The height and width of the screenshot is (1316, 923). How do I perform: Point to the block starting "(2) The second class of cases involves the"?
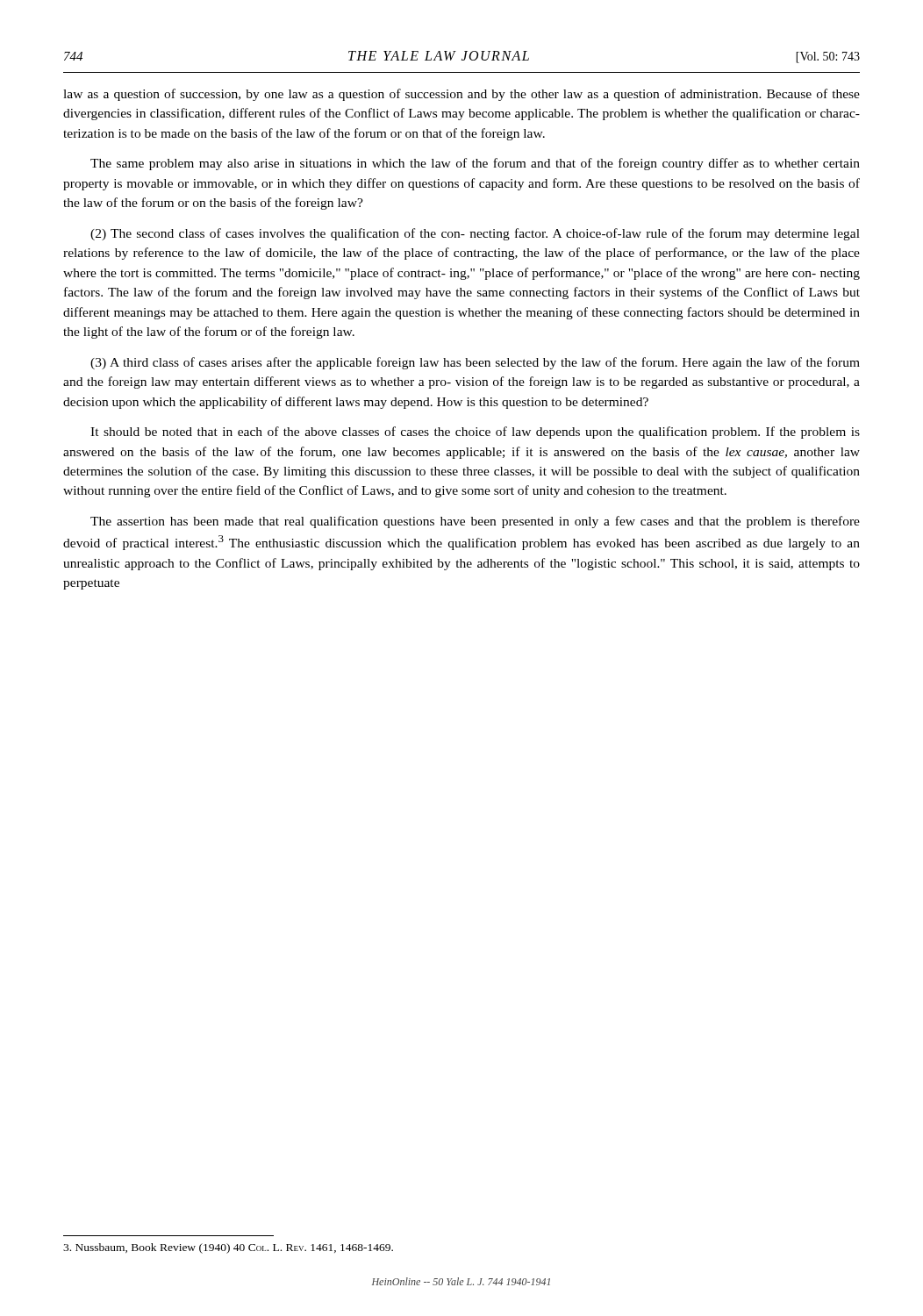[462, 283]
